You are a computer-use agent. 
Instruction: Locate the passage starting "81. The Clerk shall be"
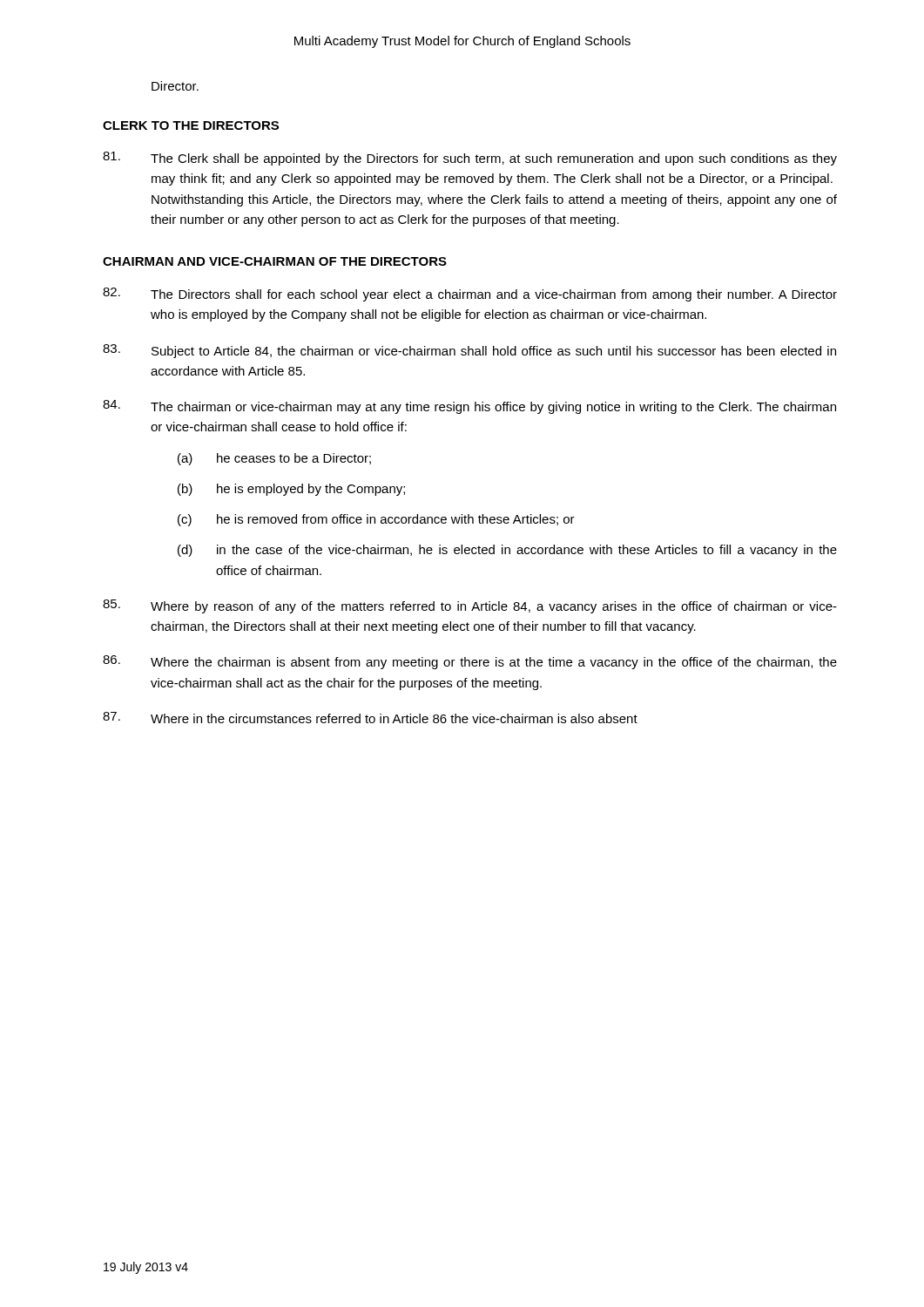[x=470, y=189]
